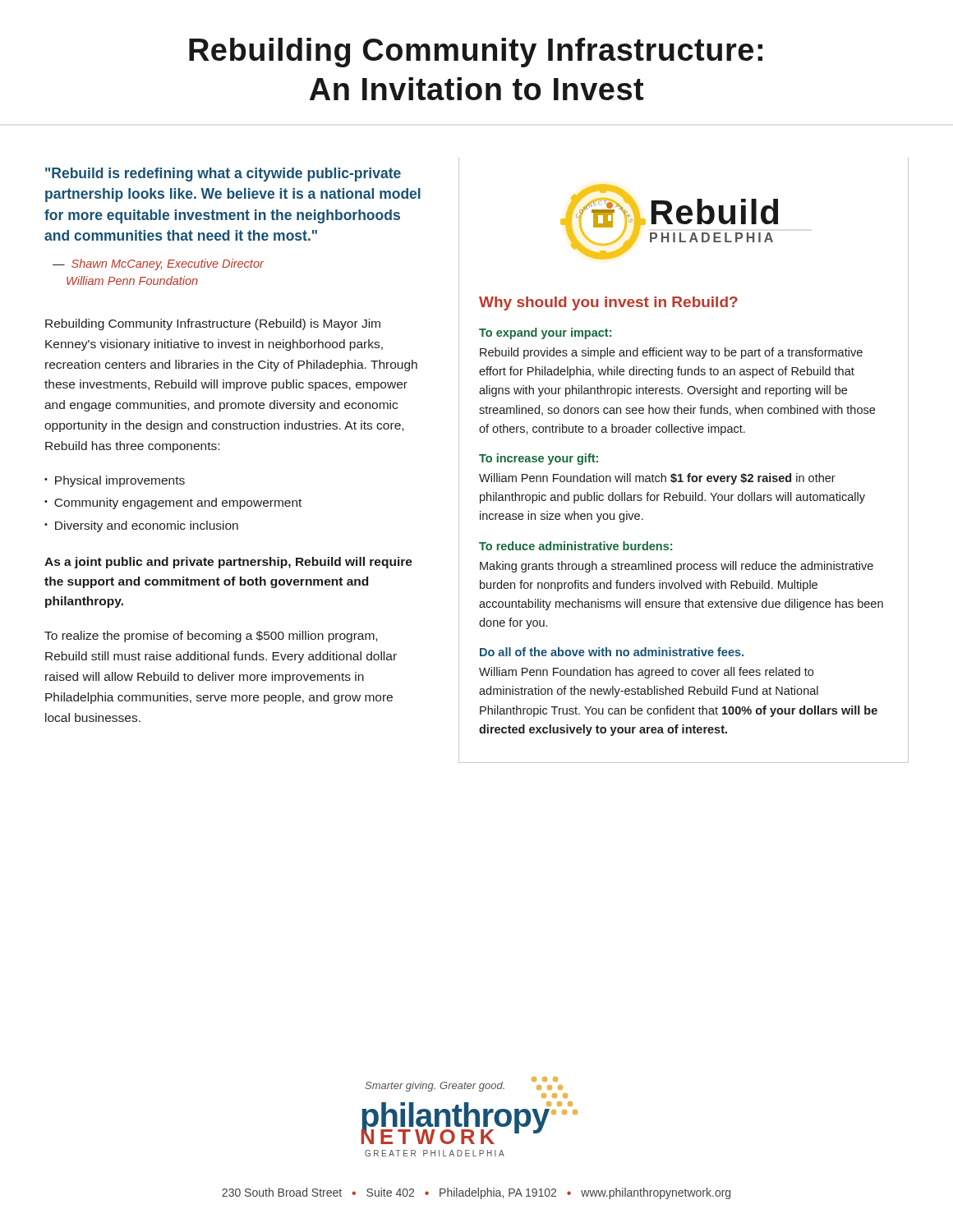Click on the text block that reads "— Shawn McCaney, Executive Director"

[158, 272]
